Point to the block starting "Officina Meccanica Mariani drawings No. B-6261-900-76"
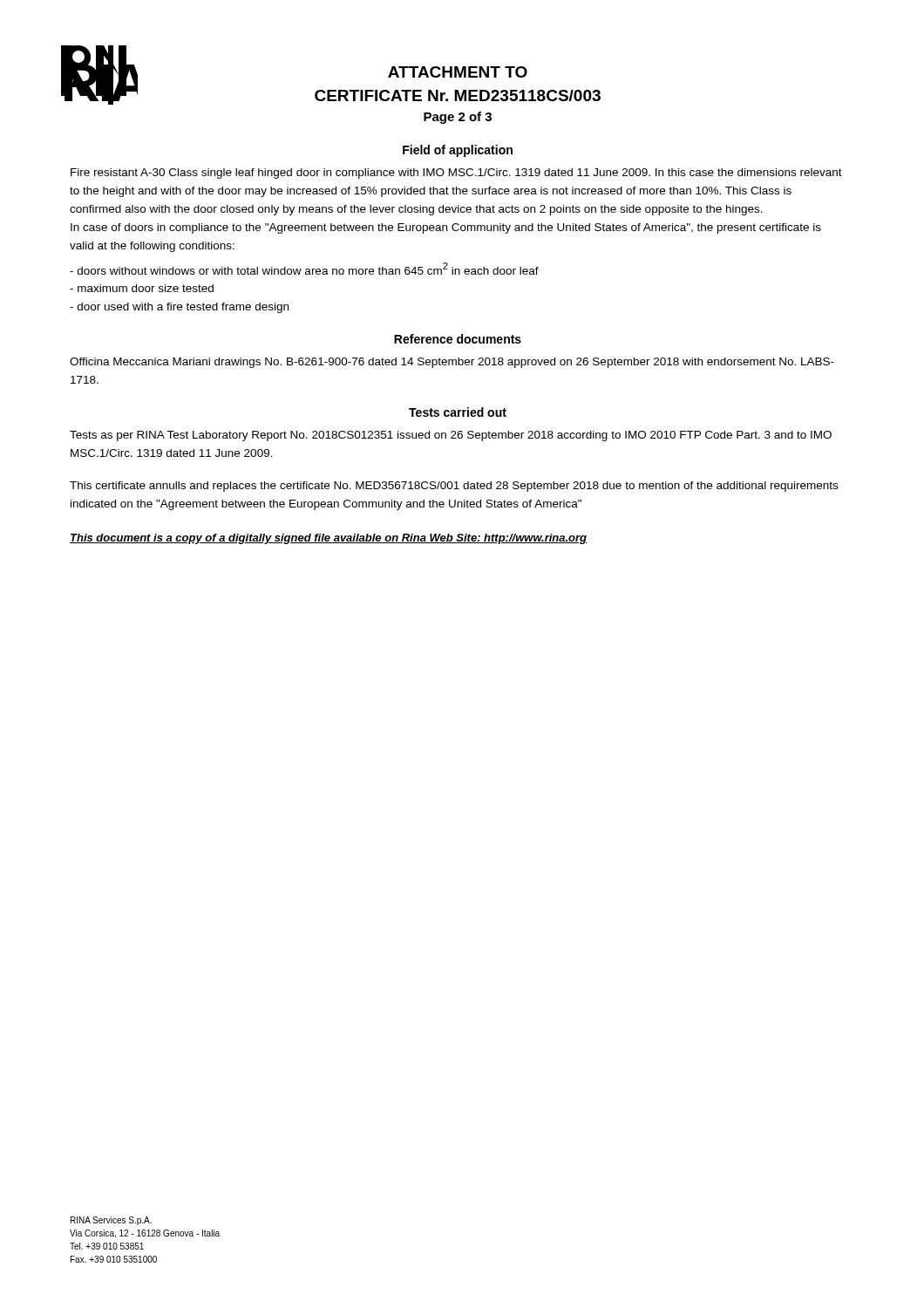924x1308 pixels. click(x=452, y=371)
